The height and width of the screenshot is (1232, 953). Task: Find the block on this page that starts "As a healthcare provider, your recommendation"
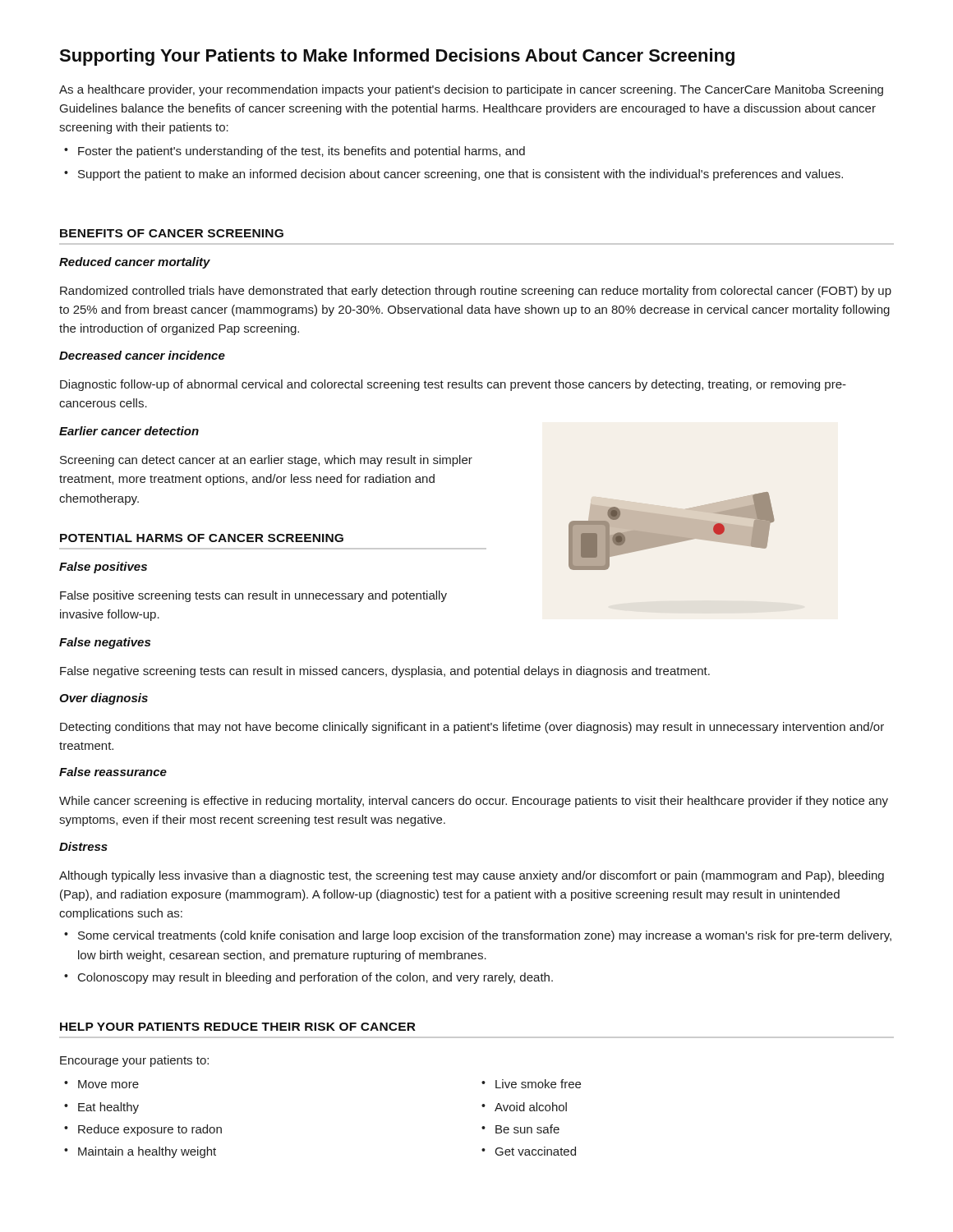(x=476, y=108)
